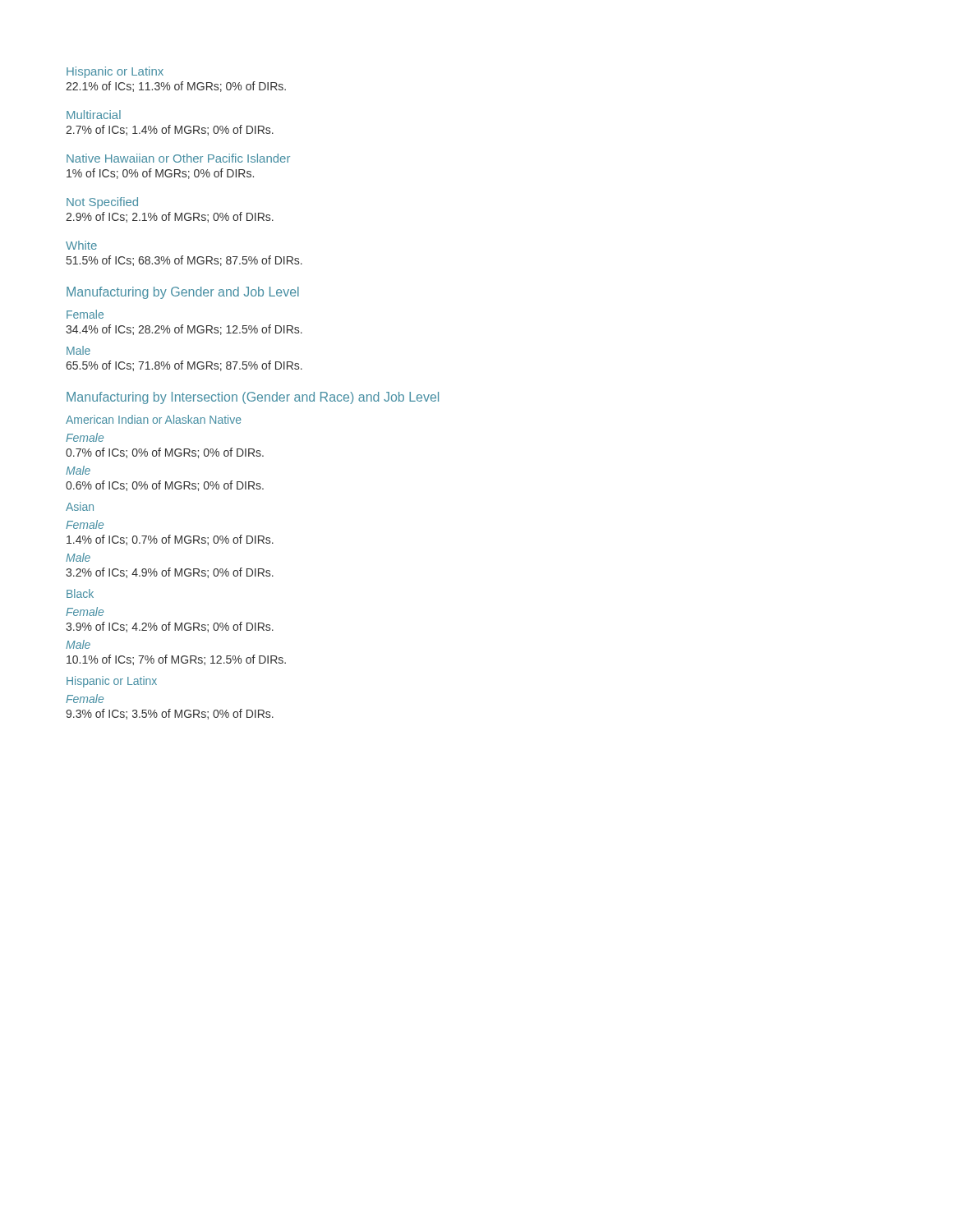Screen dimensions: 1232x953
Task: Find the text block containing "9% of ICs; 4.2% of MGRs;"
Action: [x=170, y=627]
